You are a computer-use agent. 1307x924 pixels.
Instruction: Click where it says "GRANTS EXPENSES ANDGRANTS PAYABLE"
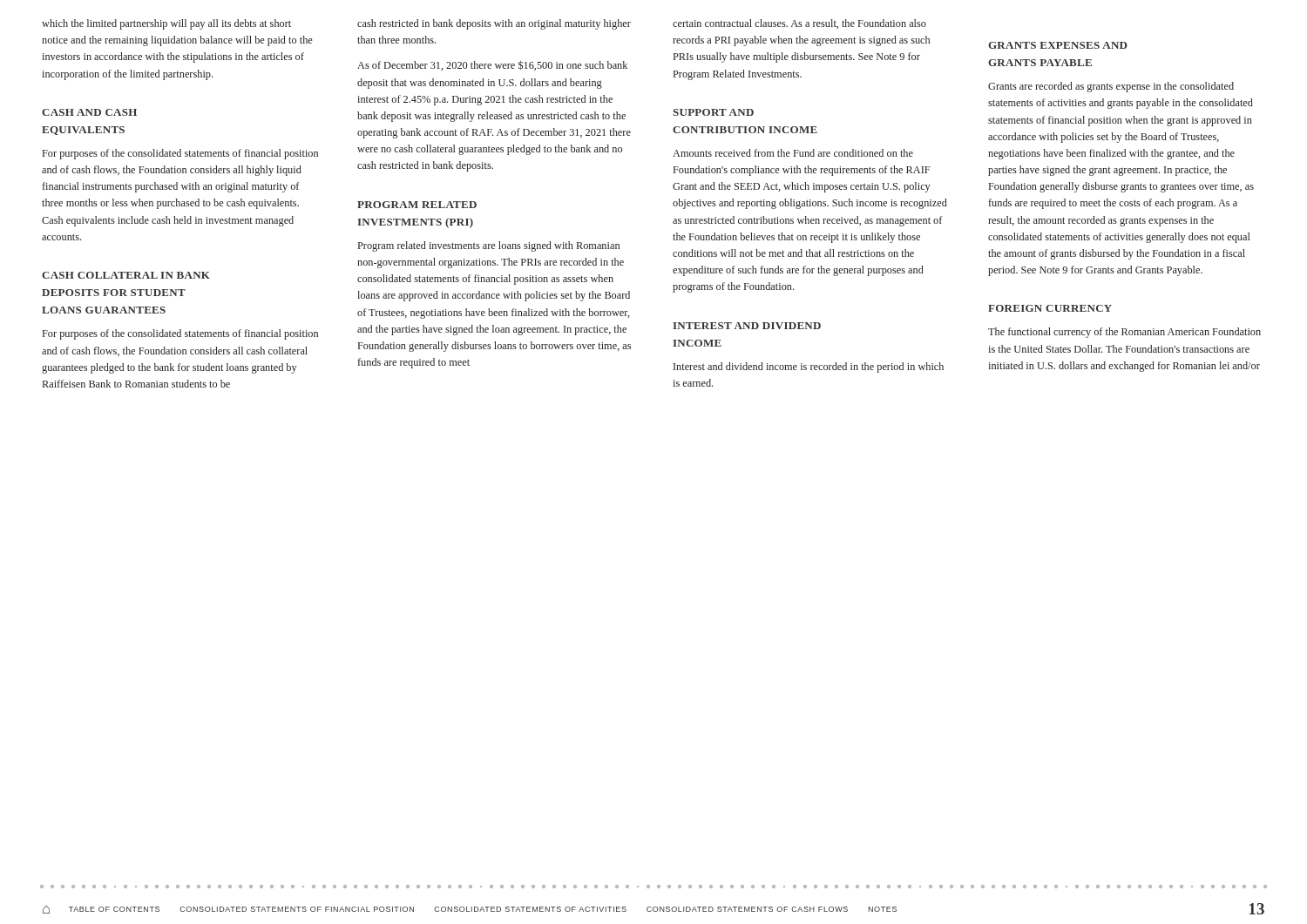[x=1058, y=54]
